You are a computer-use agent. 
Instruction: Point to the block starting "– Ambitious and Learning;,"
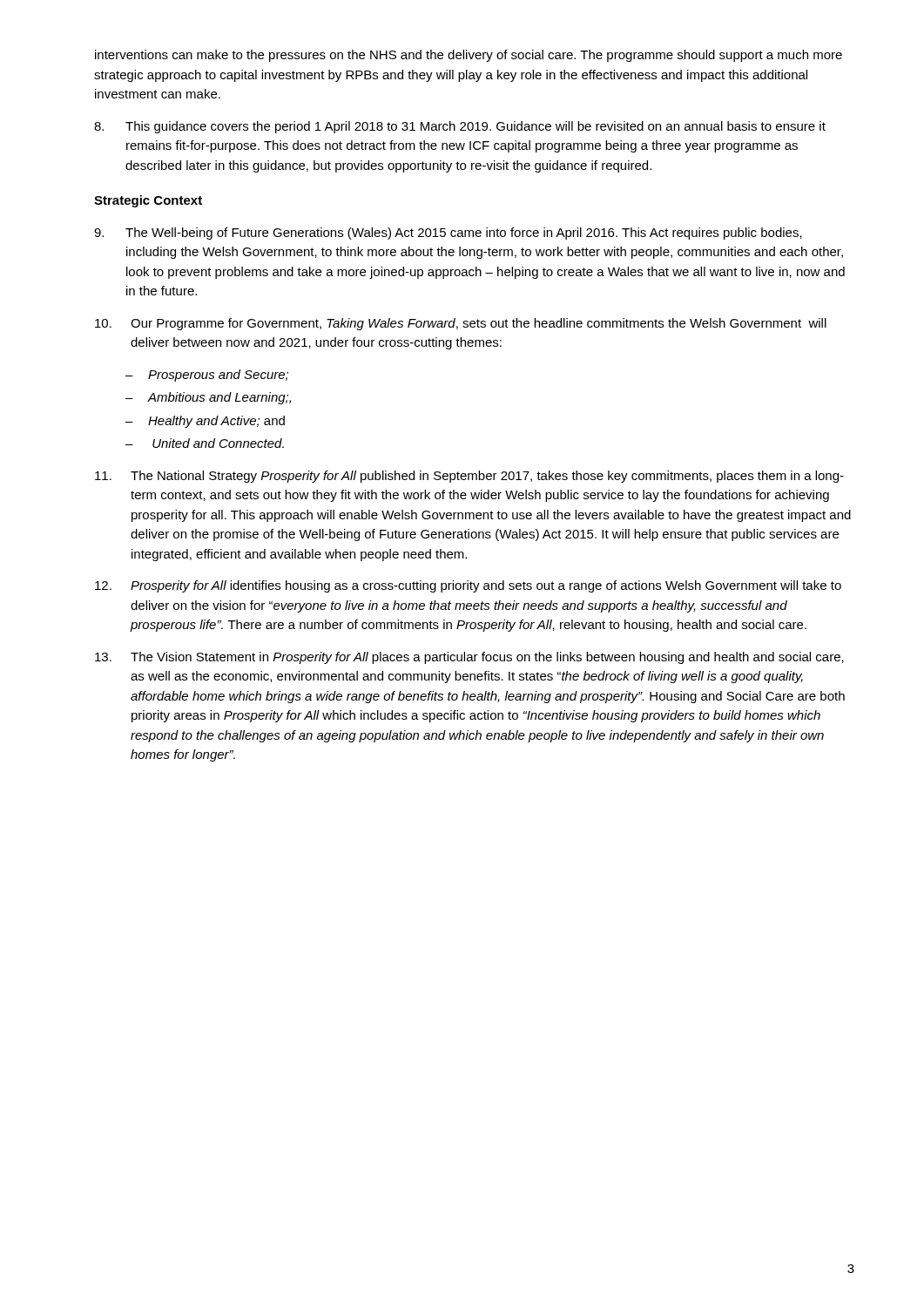(209, 398)
